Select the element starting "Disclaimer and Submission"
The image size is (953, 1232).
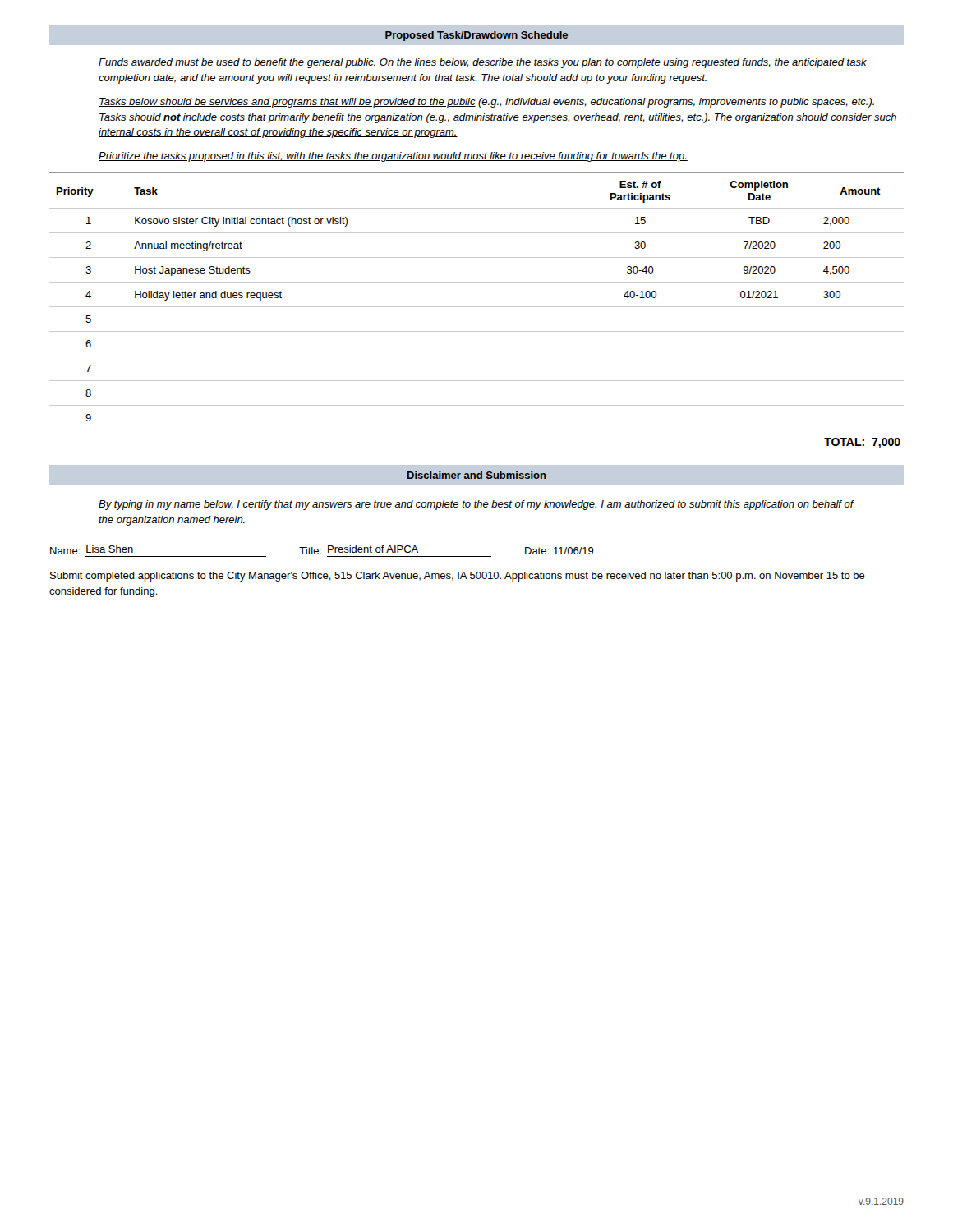point(476,475)
